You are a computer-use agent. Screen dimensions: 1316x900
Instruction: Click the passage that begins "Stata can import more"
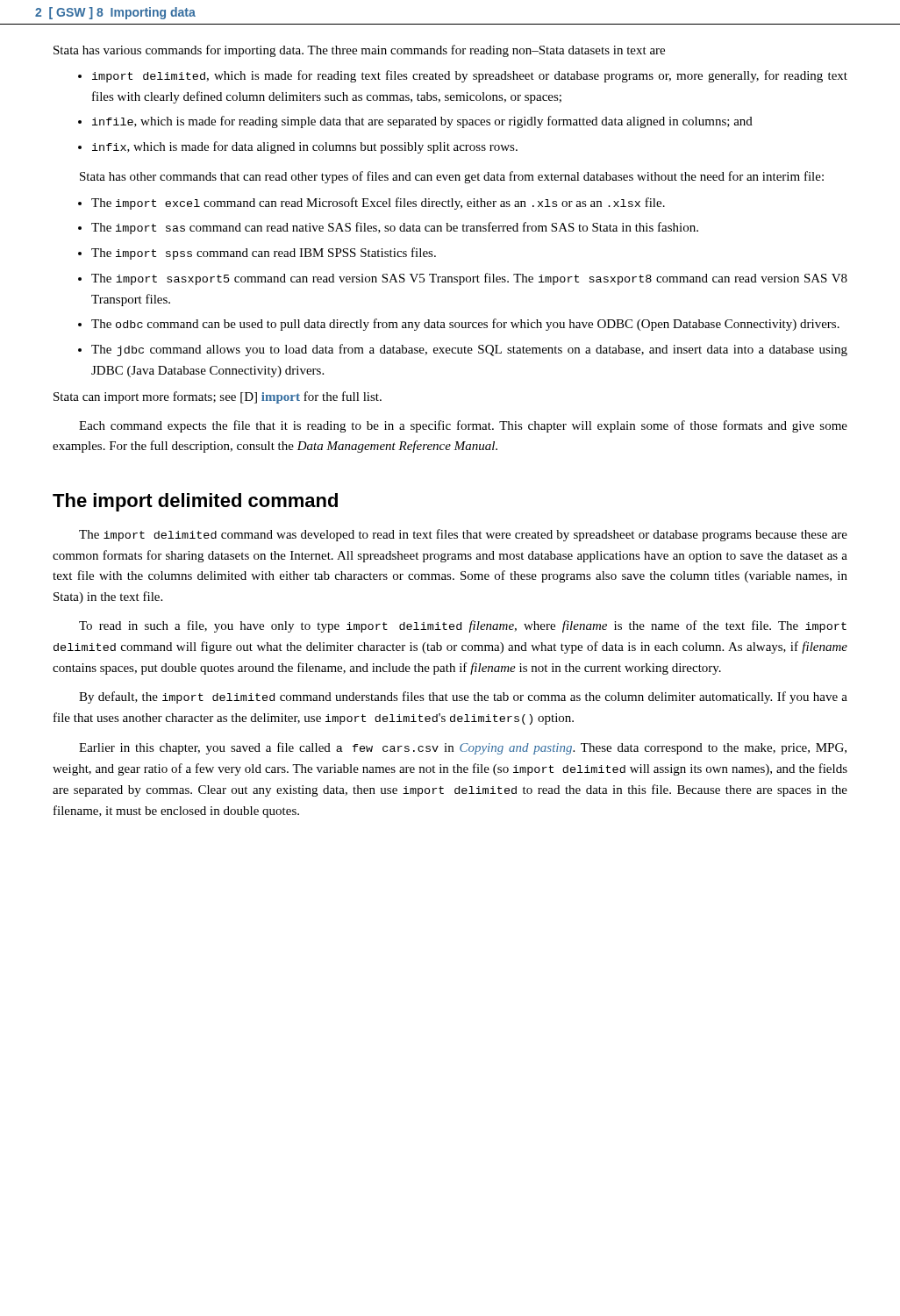point(218,397)
